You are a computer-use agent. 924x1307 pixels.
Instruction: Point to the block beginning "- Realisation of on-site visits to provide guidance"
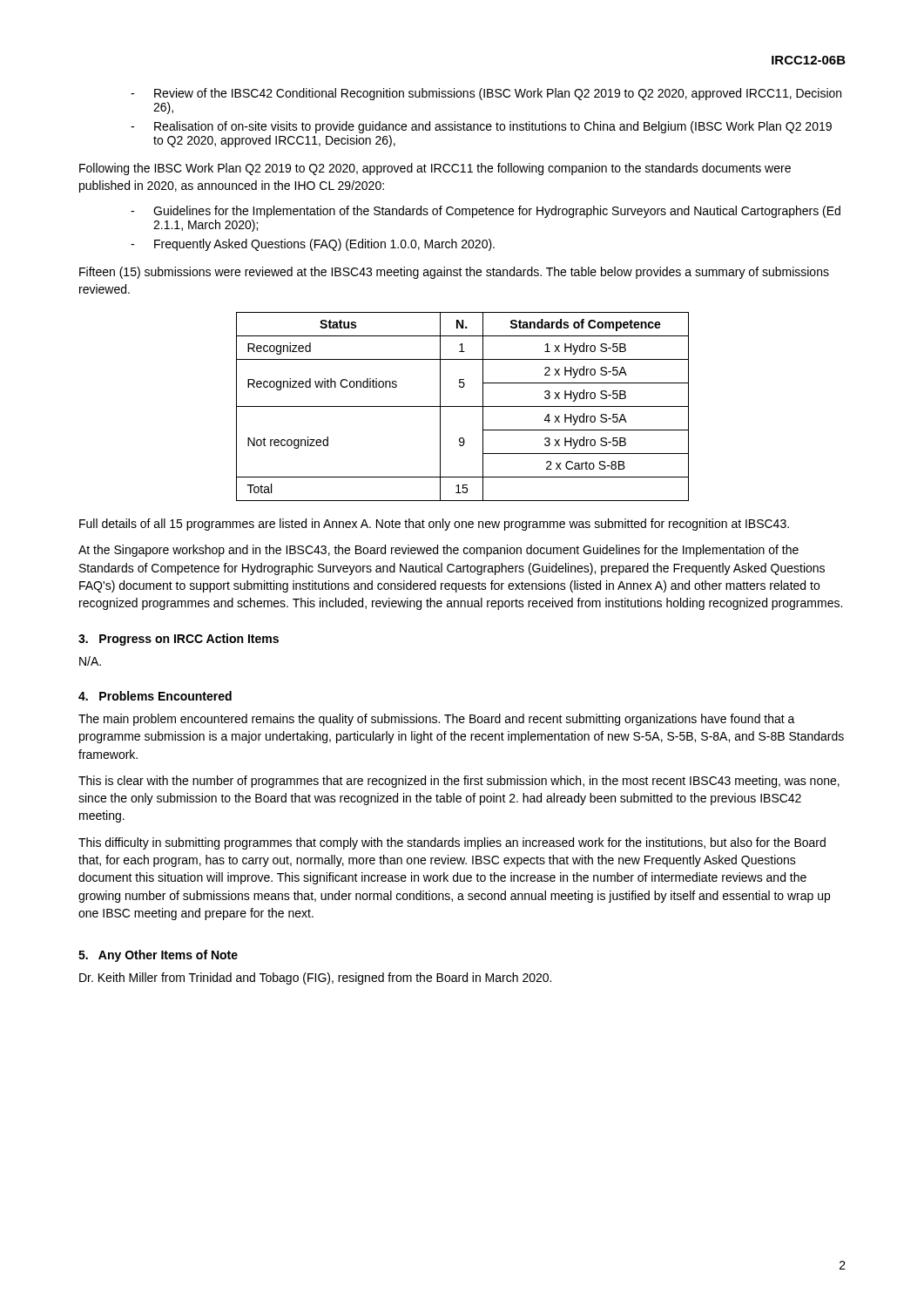point(488,133)
